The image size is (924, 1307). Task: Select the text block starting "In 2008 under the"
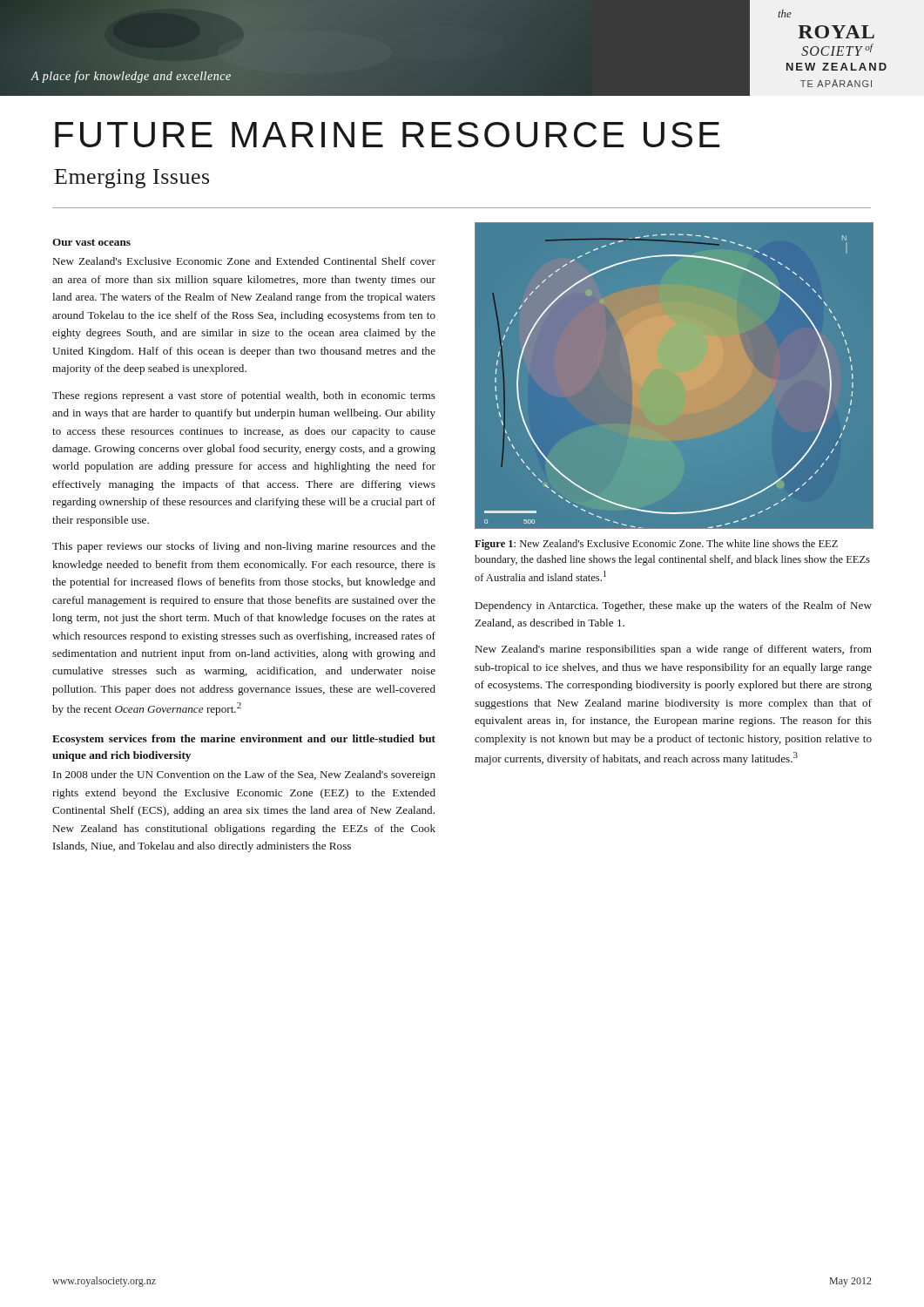point(244,811)
